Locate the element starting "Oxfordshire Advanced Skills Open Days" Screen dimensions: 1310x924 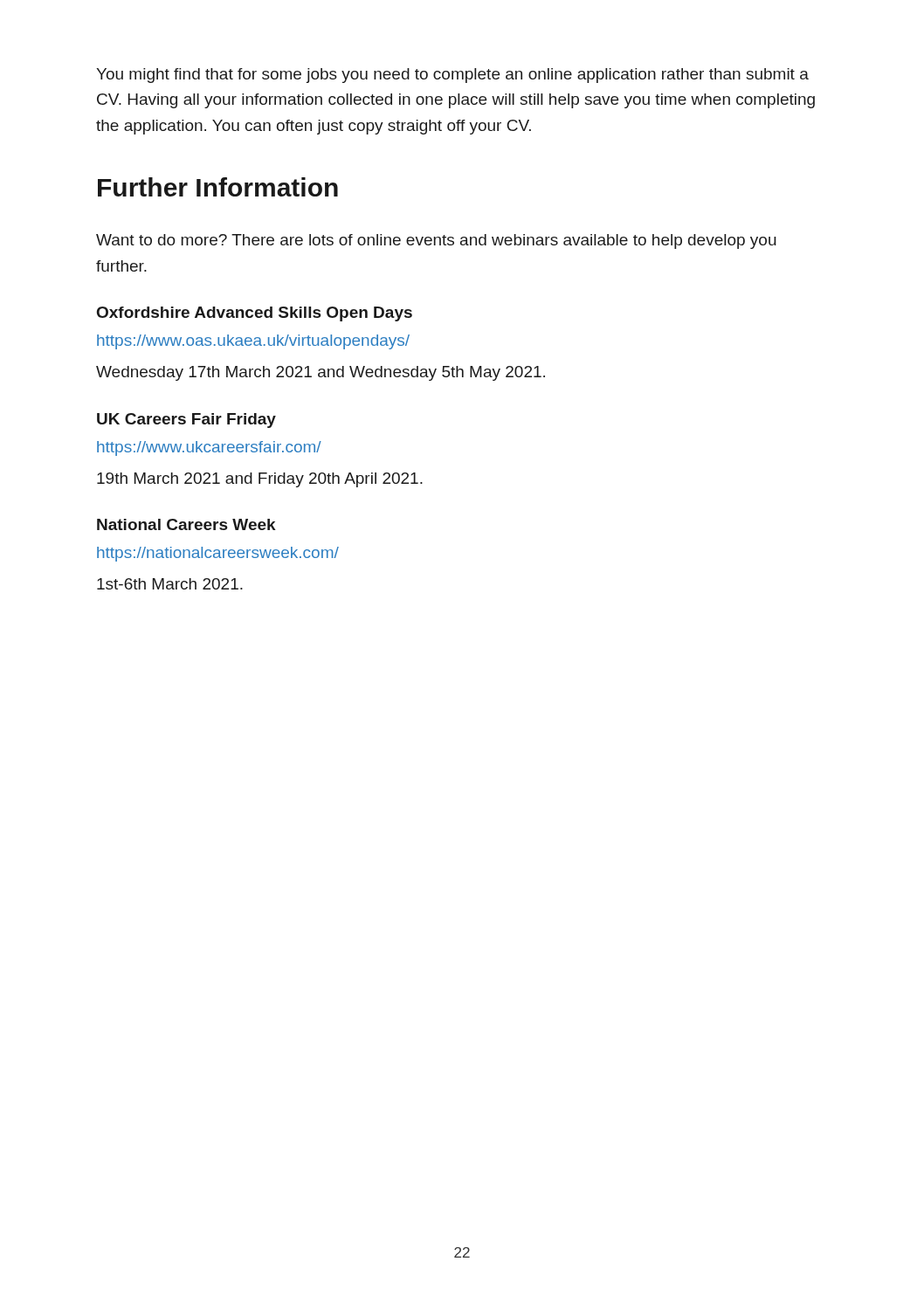click(254, 312)
